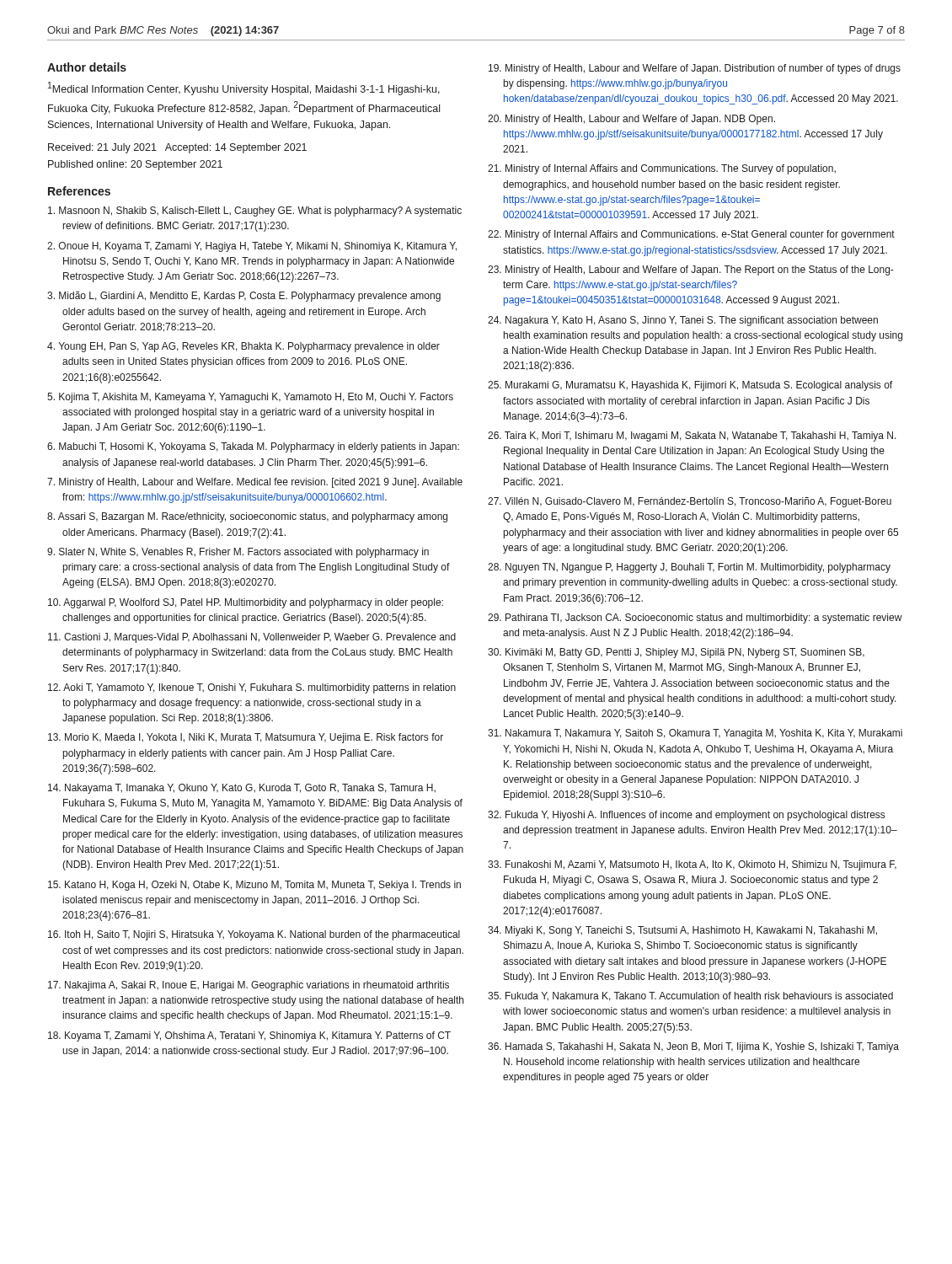Locate the block of text that opens with "34. Miyaki K, Song Y, Taneichi S,"
This screenshot has width=952, height=1264.
687,954
